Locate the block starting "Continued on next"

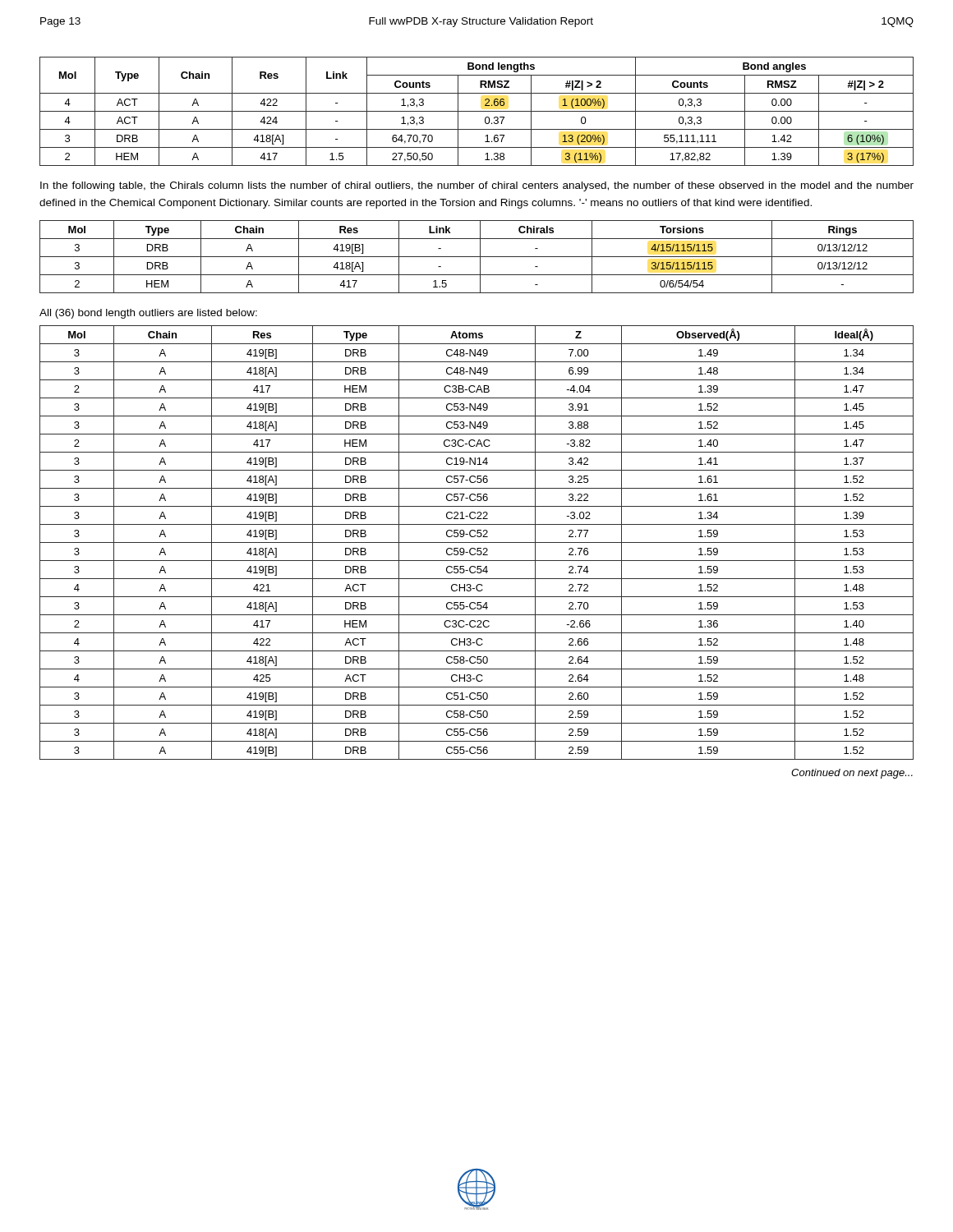(x=852, y=772)
